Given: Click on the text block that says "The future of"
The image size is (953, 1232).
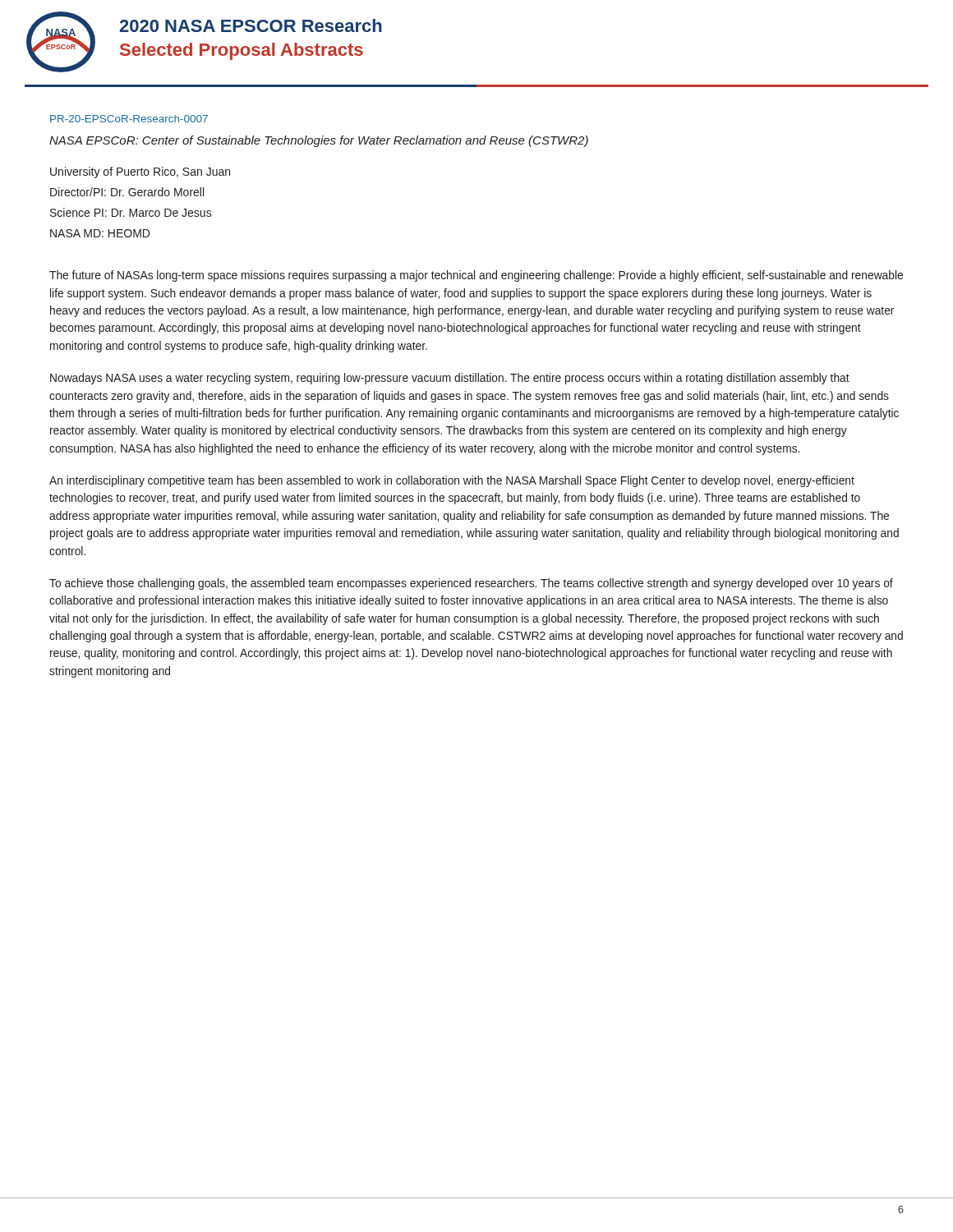Looking at the screenshot, I should [476, 311].
